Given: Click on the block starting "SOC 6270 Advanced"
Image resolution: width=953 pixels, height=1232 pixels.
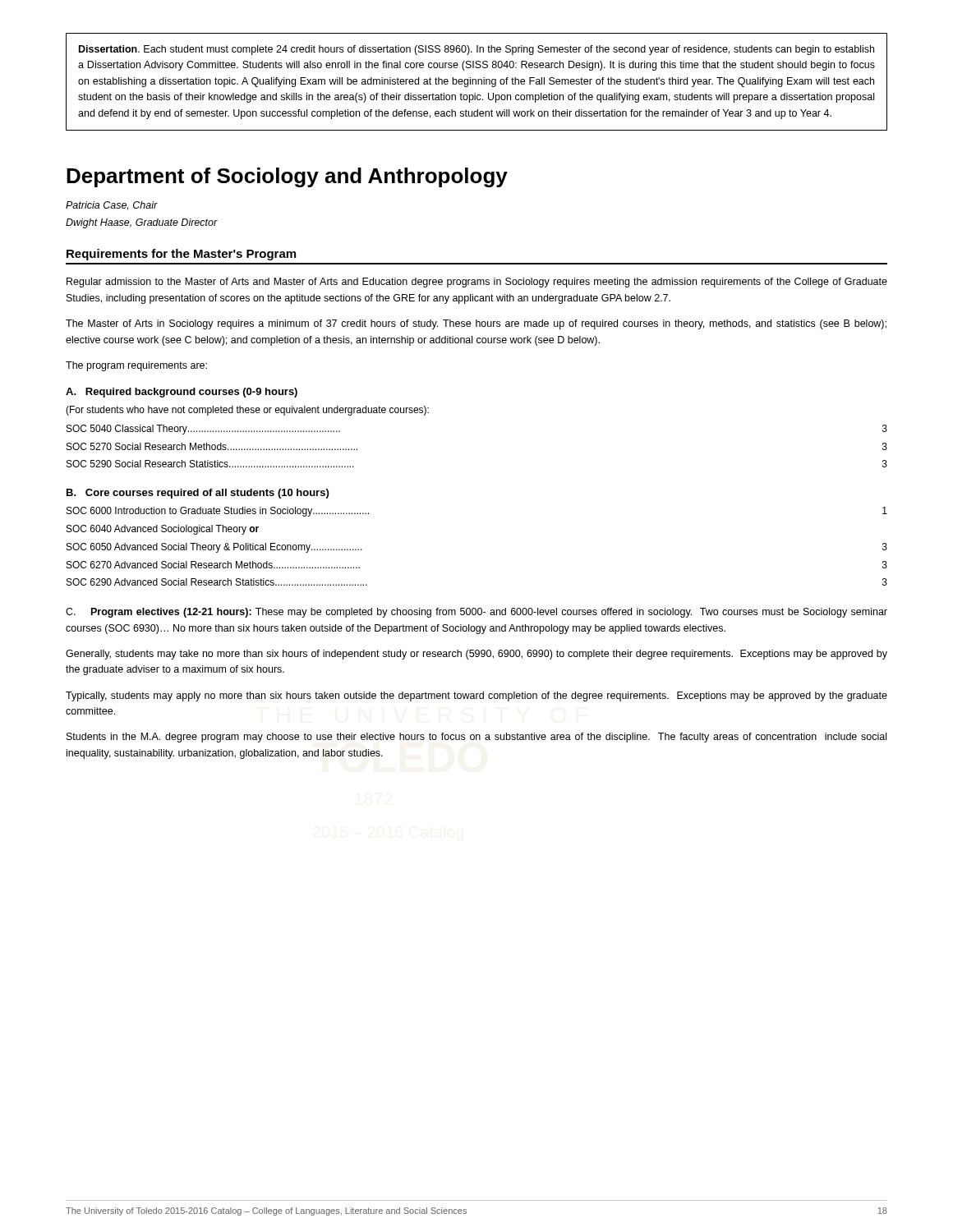Looking at the screenshot, I should pyautogui.click(x=173, y=565).
